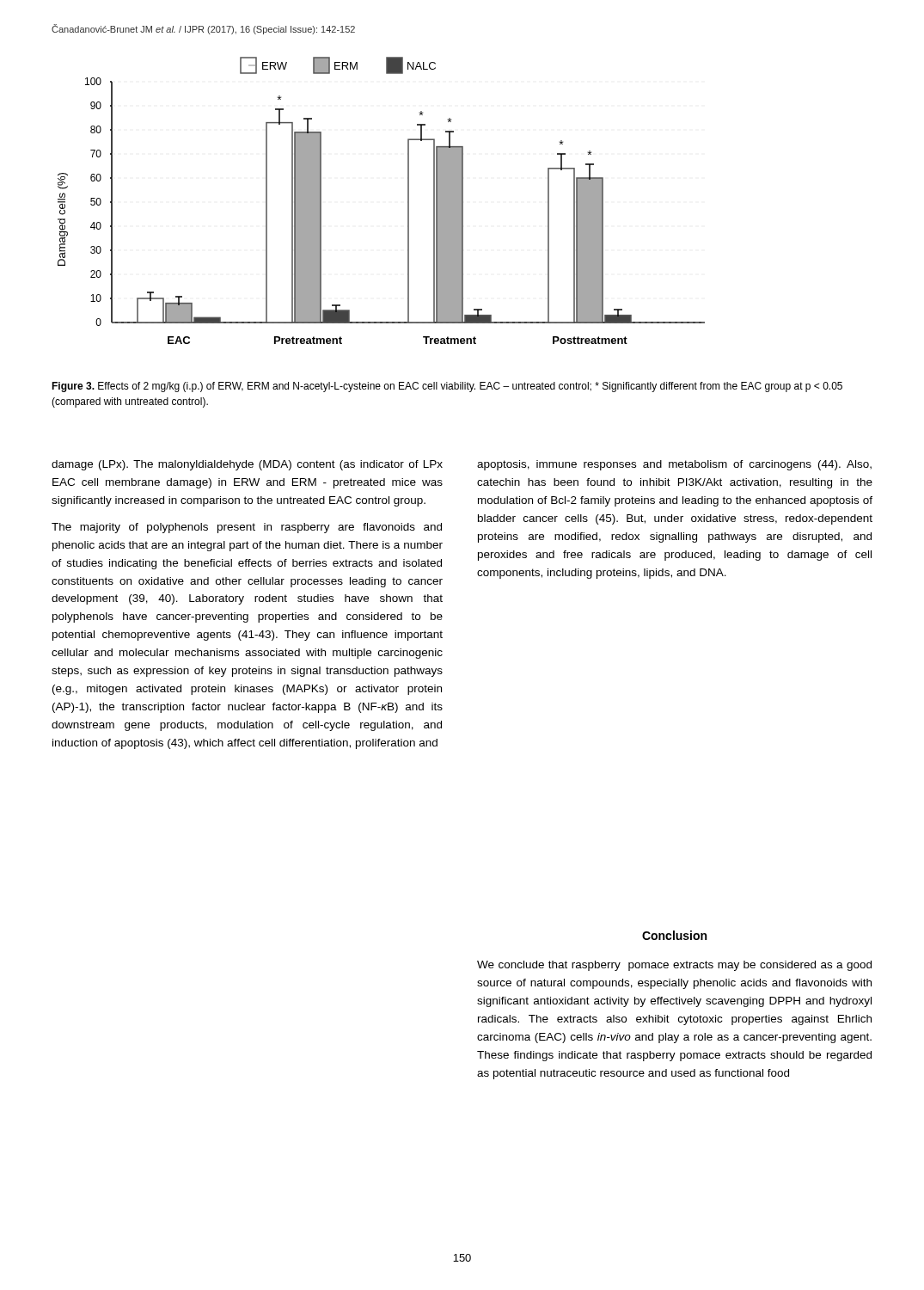
Task: Click the passage that begins "apoptosis, immune responses and metabolism of"
Action: [x=675, y=519]
